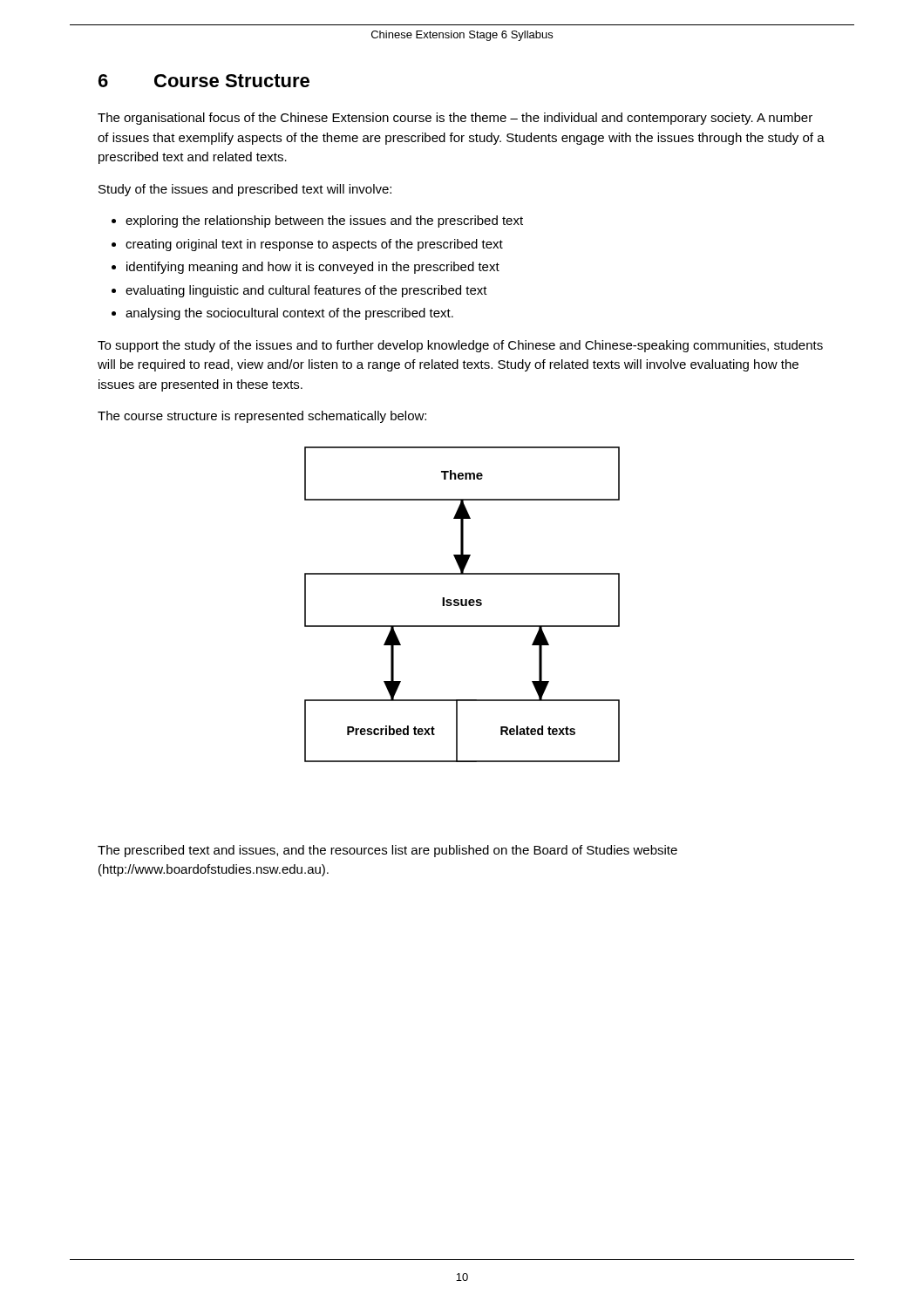Find the block starting "Study of the issues"

[x=245, y=190]
